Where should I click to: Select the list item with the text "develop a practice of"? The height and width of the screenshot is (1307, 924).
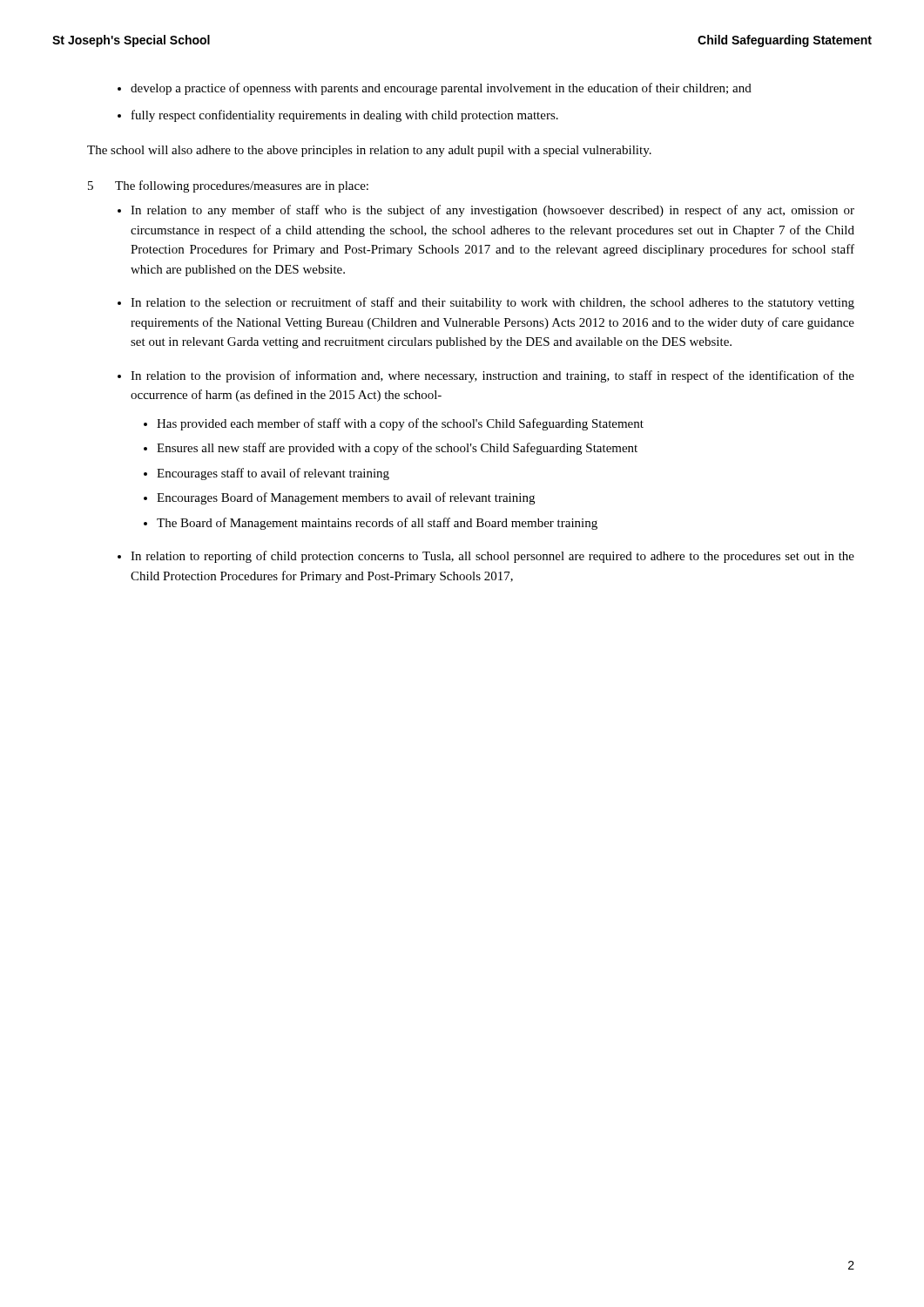[441, 88]
